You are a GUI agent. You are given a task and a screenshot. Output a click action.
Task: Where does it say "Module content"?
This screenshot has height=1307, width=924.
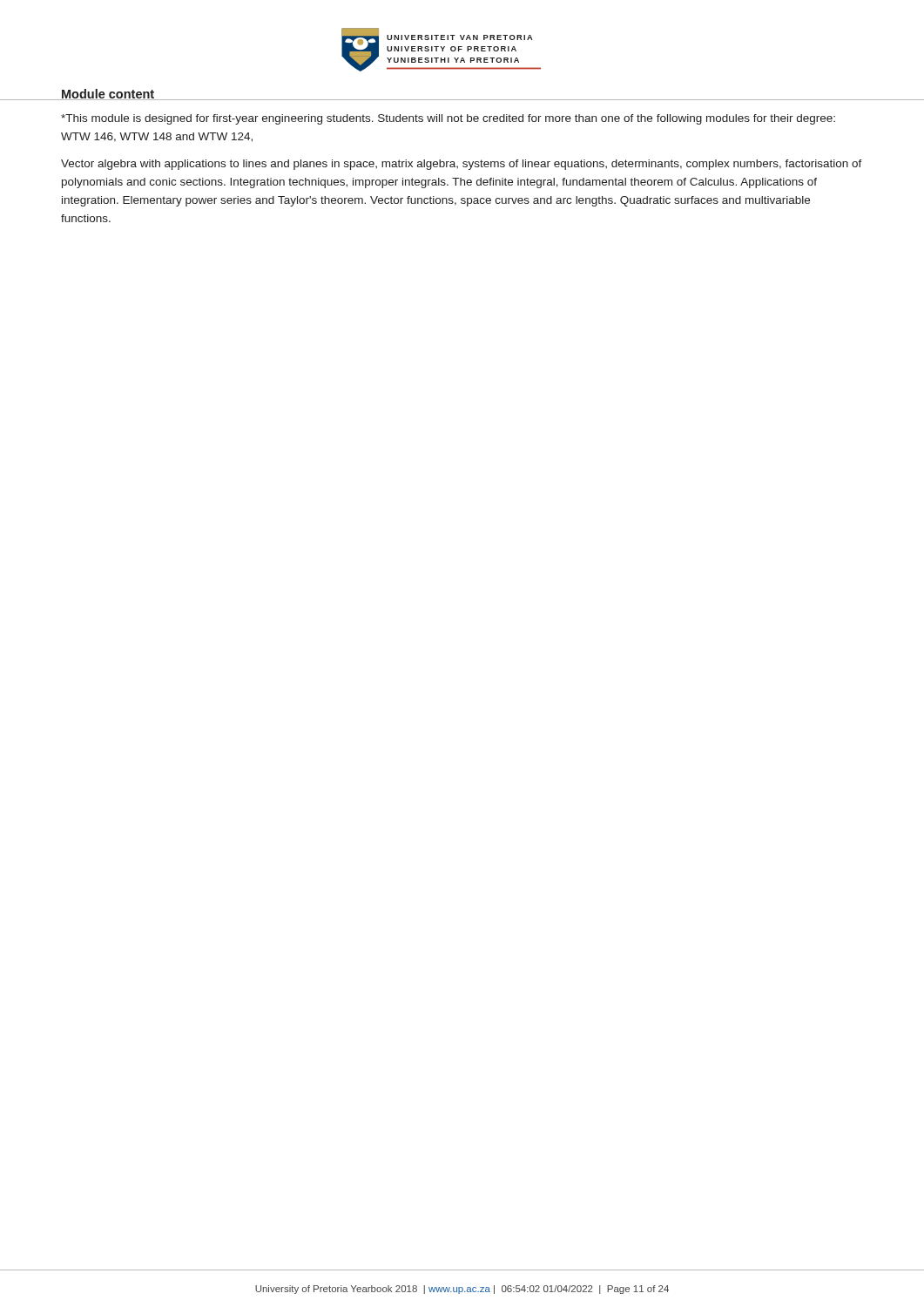tap(108, 94)
